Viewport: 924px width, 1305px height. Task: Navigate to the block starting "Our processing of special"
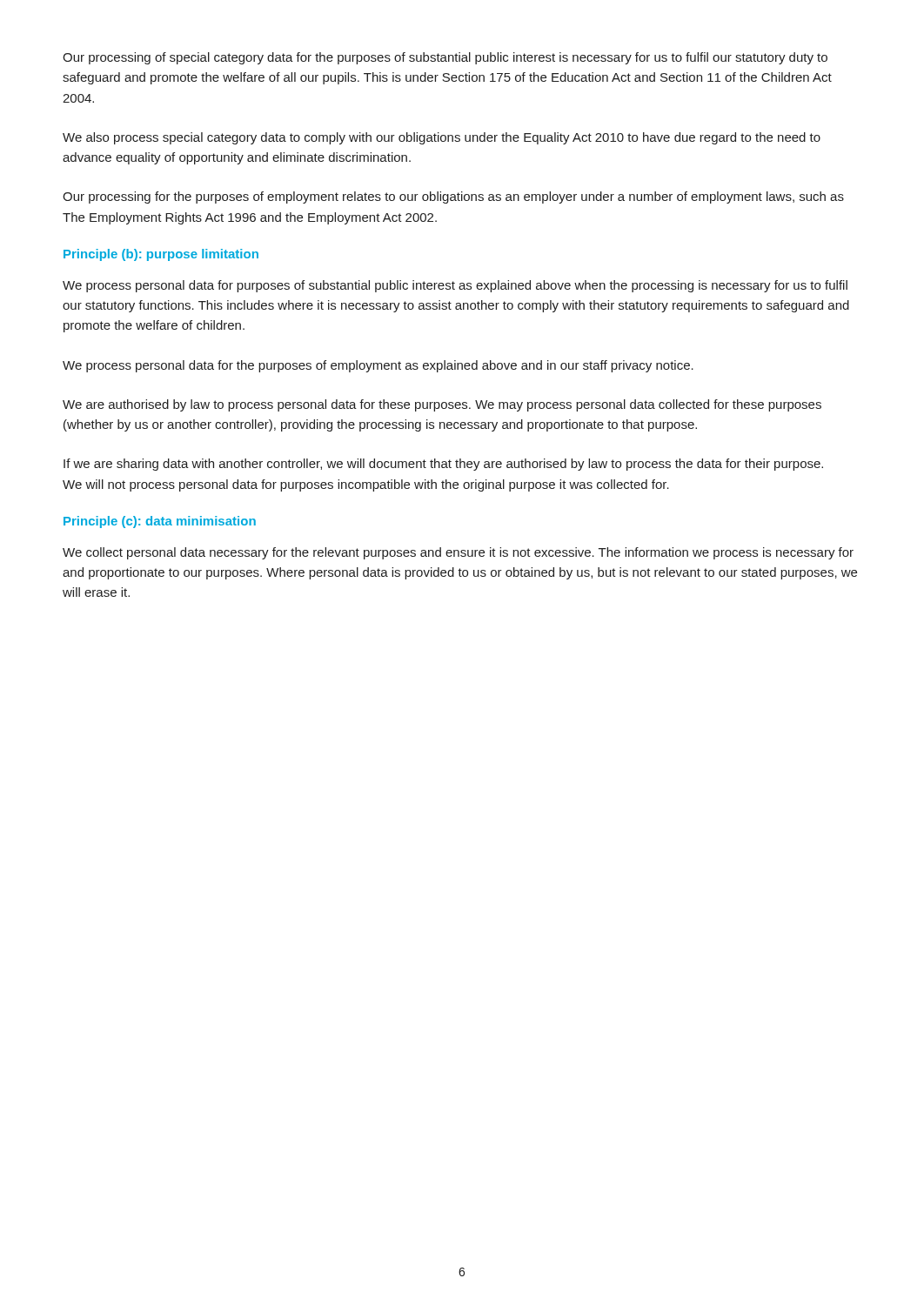tap(447, 77)
